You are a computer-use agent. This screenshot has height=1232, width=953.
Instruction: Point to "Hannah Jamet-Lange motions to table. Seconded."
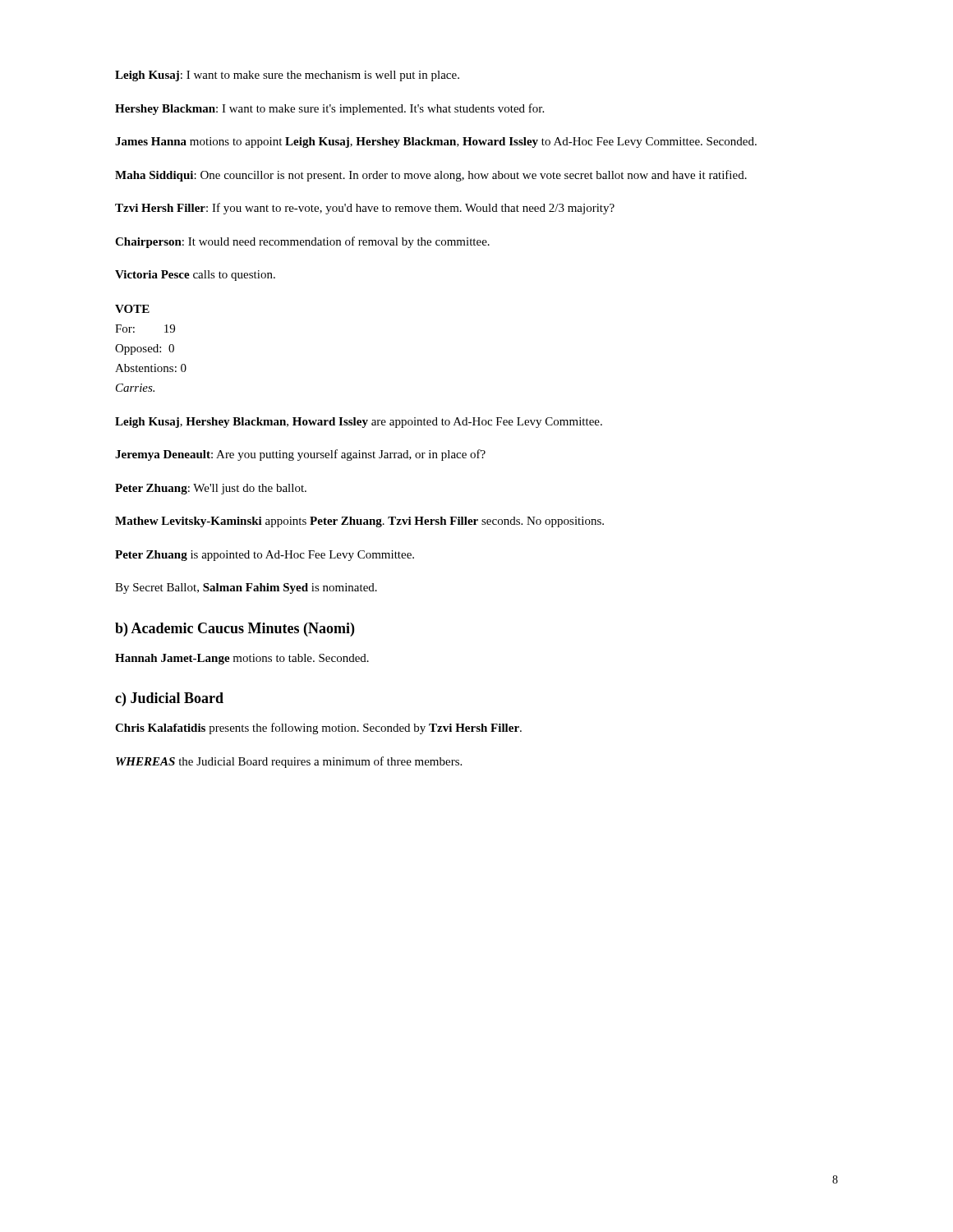coord(242,657)
